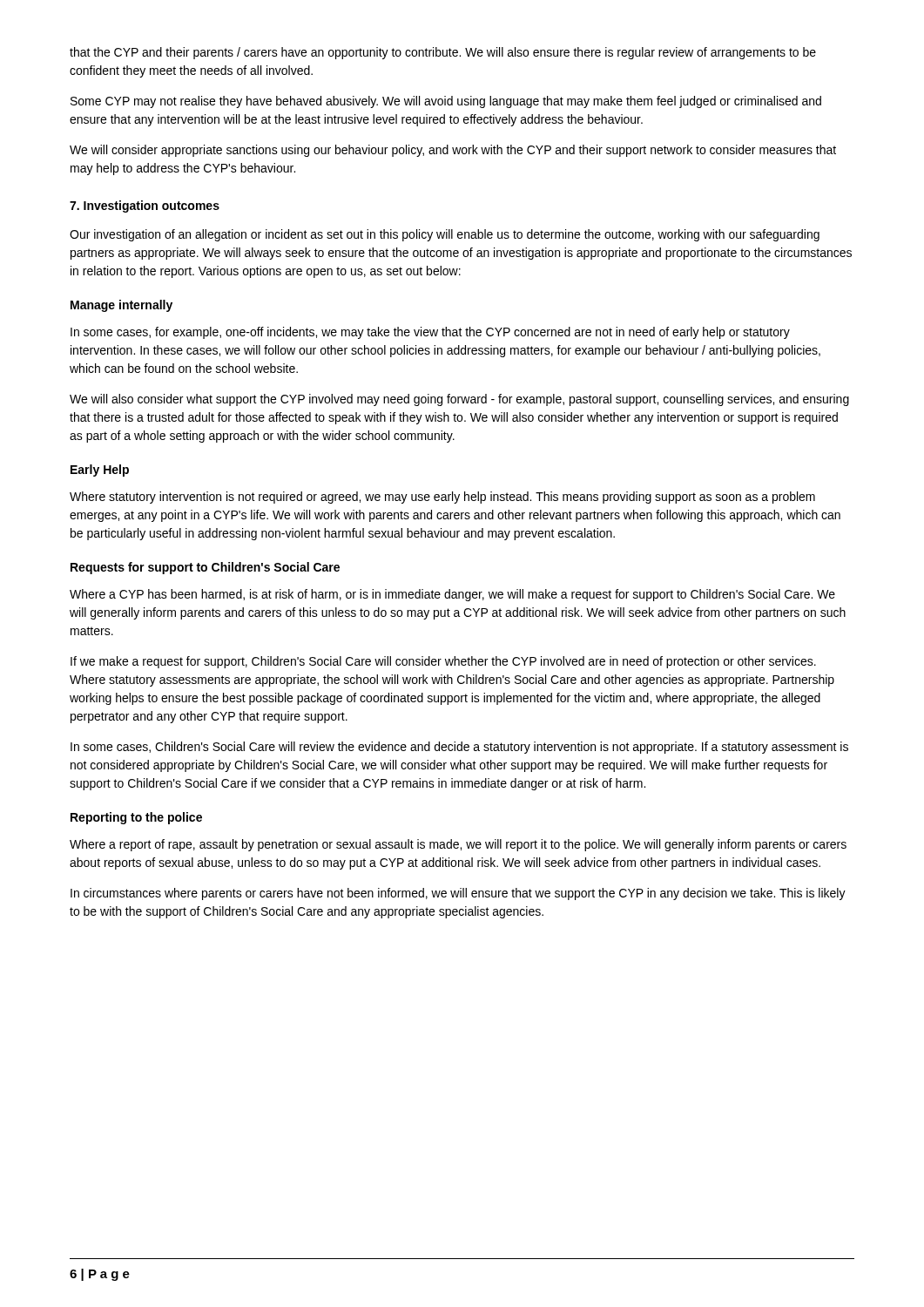Find the text block with the text "Our investigation of an allegation or"
The image size is (924, 1307).
pyautogui.click(x=461, y=253)
